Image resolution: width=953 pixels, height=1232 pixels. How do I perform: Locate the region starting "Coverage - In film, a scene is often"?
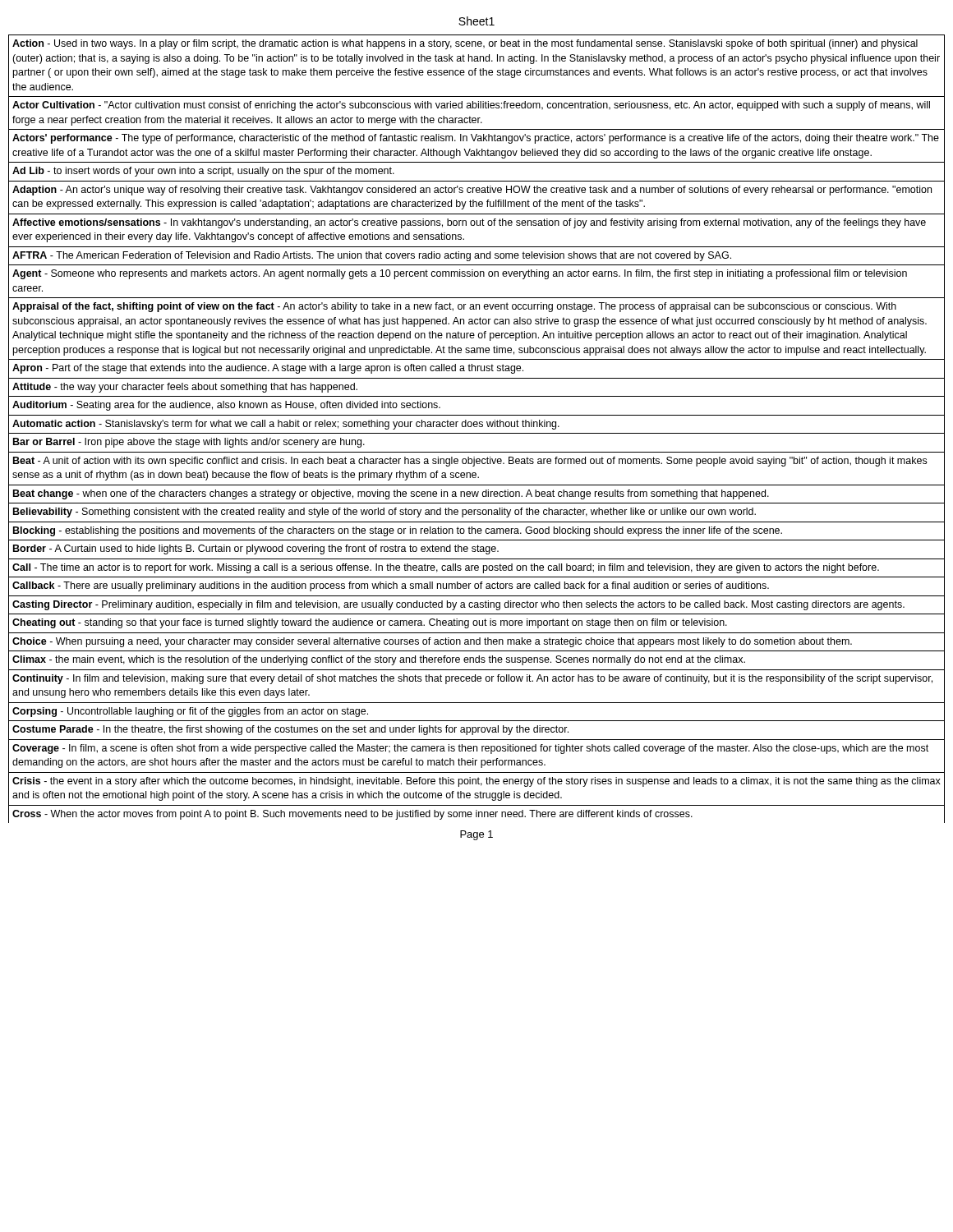[x=470, y=755]
